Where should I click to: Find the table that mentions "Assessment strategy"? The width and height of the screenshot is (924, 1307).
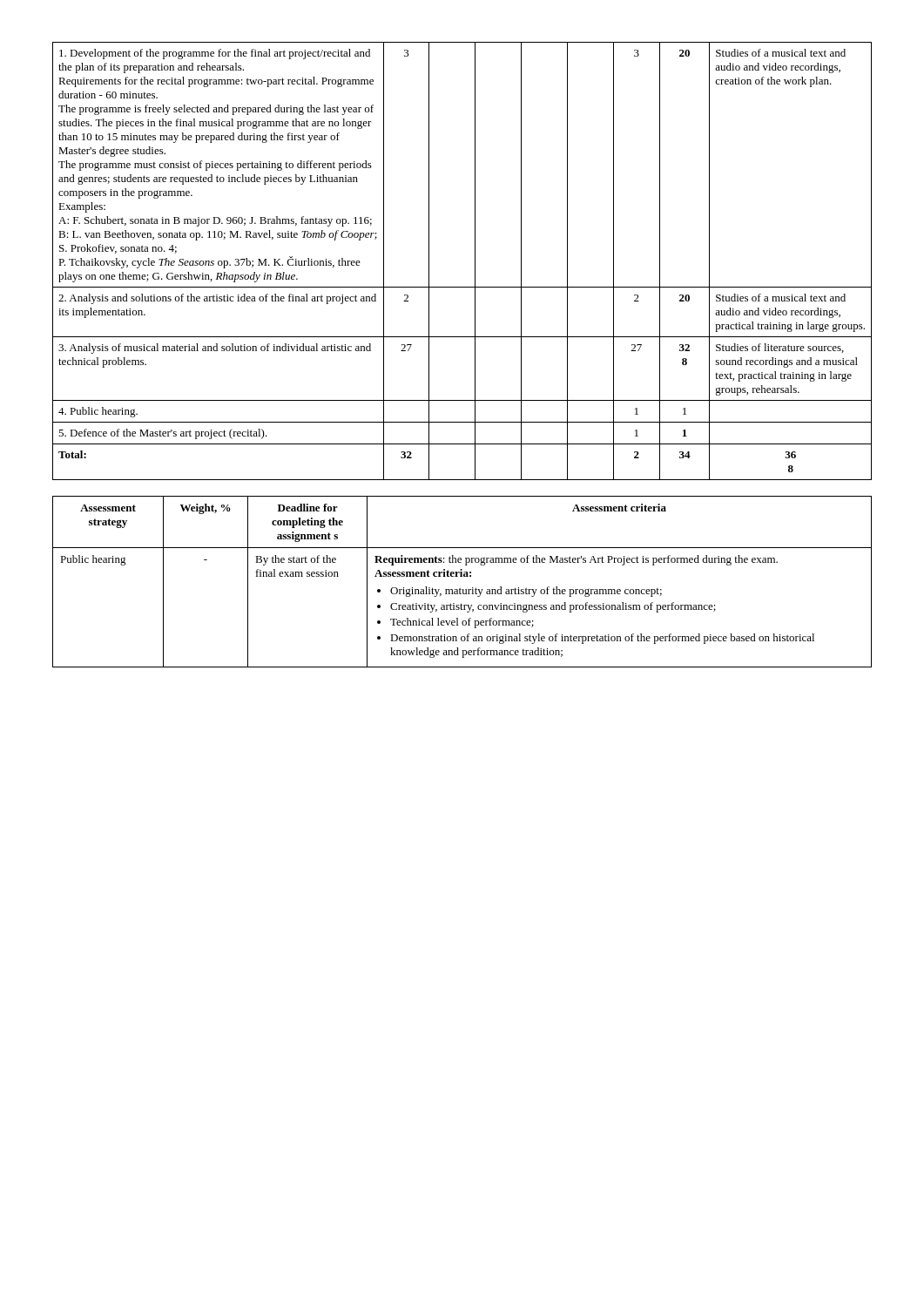[x=462, y=582]
